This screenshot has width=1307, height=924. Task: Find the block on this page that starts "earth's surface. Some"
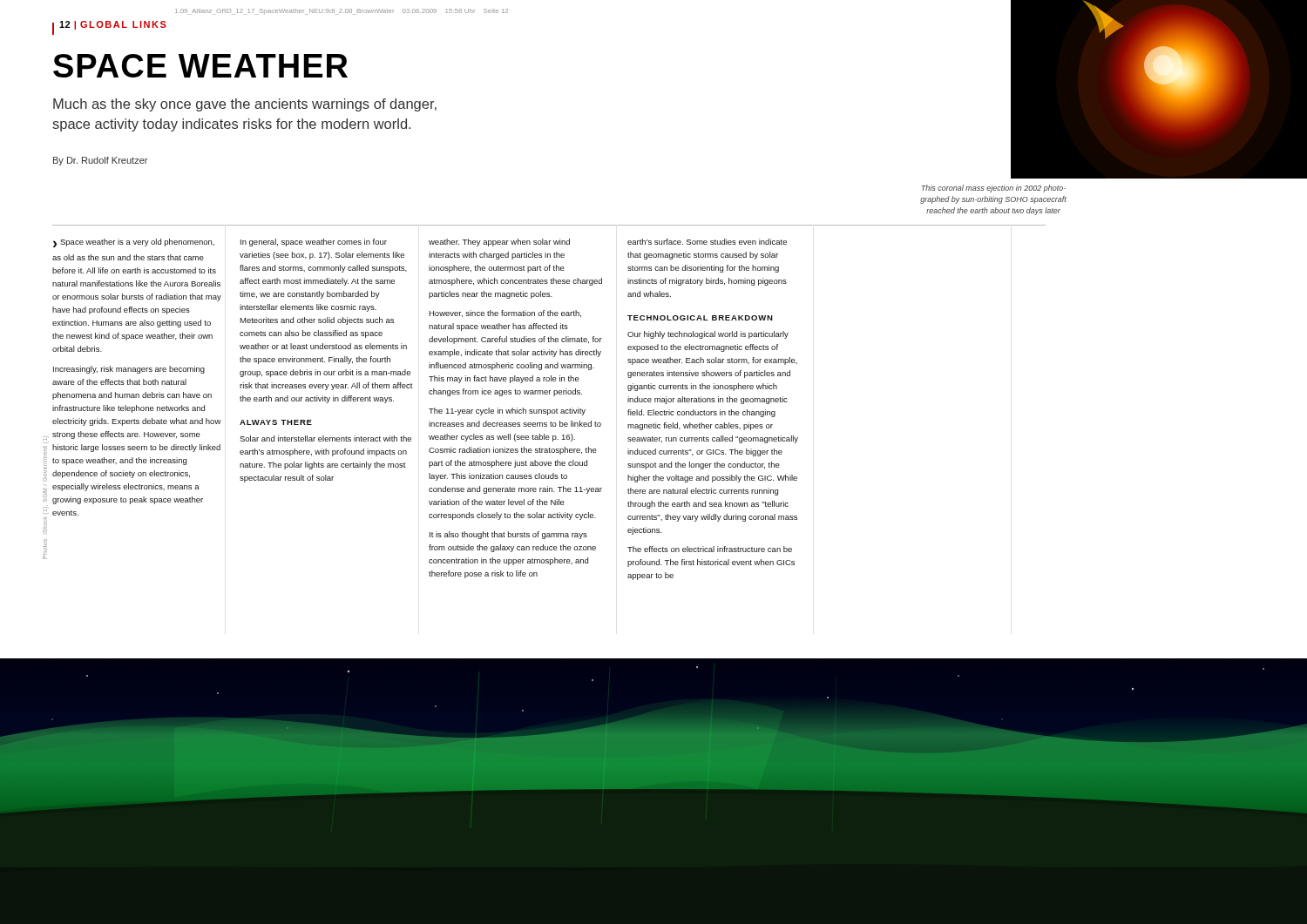tap(714, 408)
